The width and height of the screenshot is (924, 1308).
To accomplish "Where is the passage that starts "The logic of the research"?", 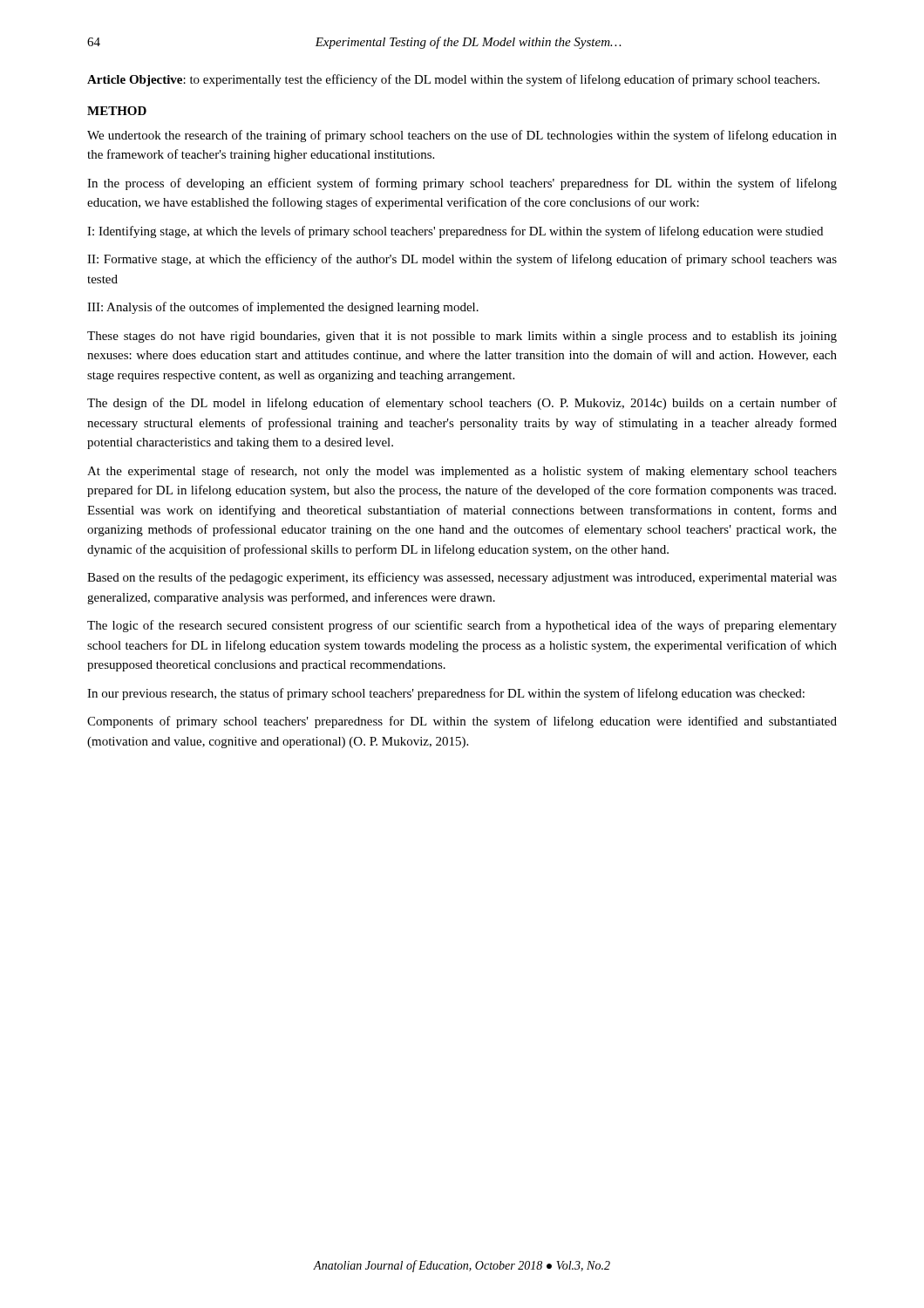I will [x=462, y=645].
